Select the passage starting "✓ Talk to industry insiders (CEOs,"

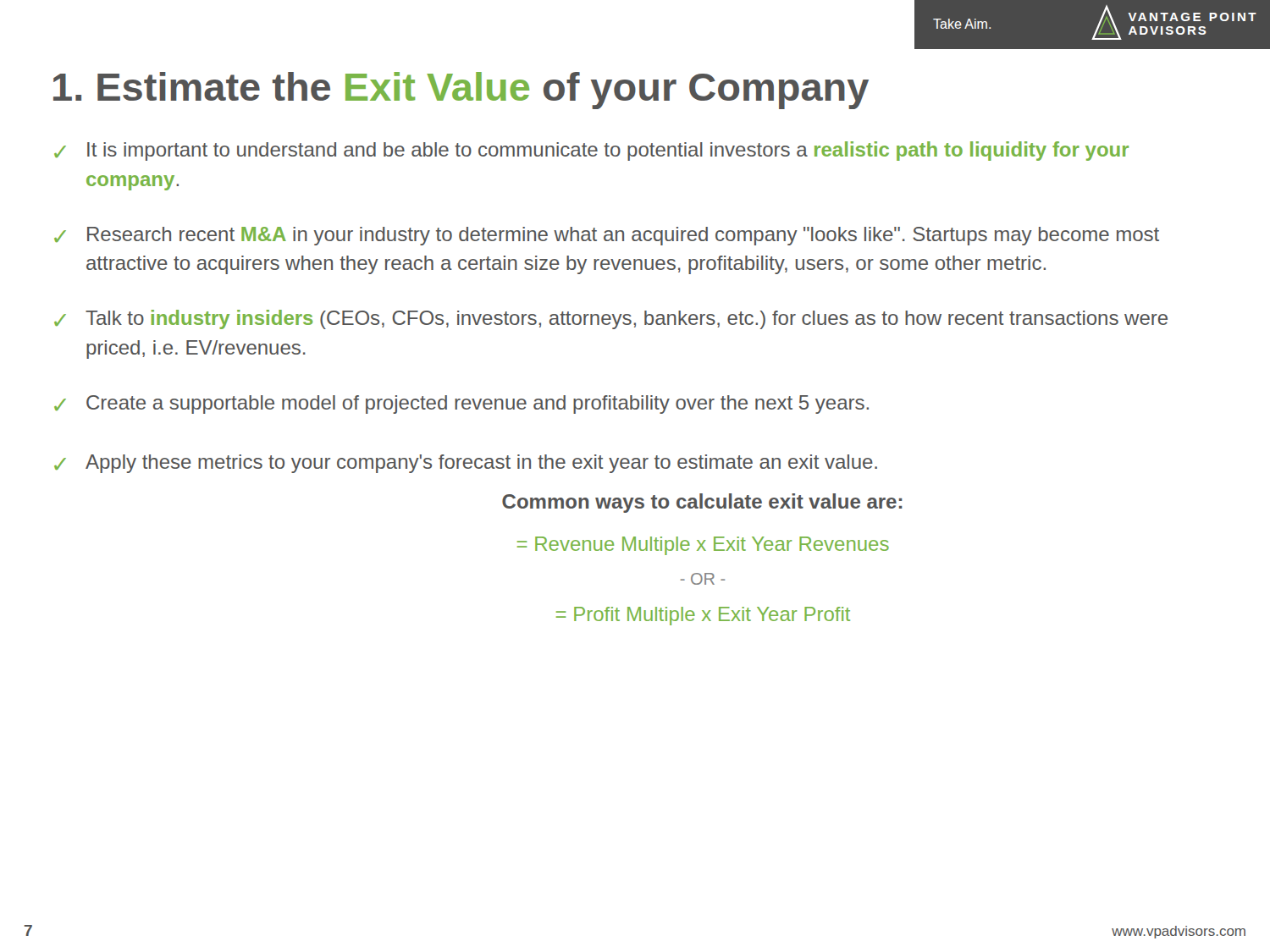point(635,333)
